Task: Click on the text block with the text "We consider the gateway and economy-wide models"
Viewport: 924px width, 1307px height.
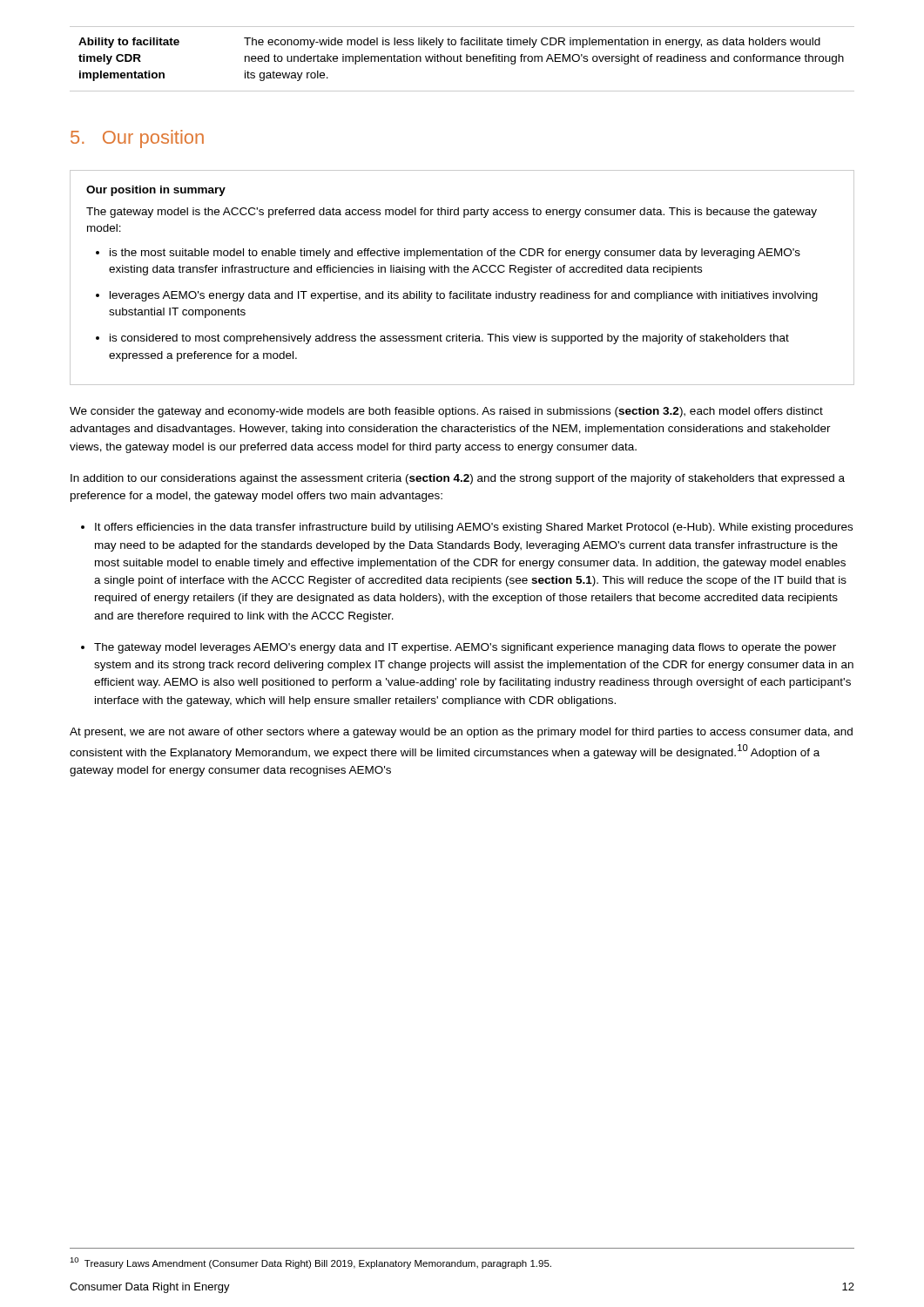Action: coord(450,429)
